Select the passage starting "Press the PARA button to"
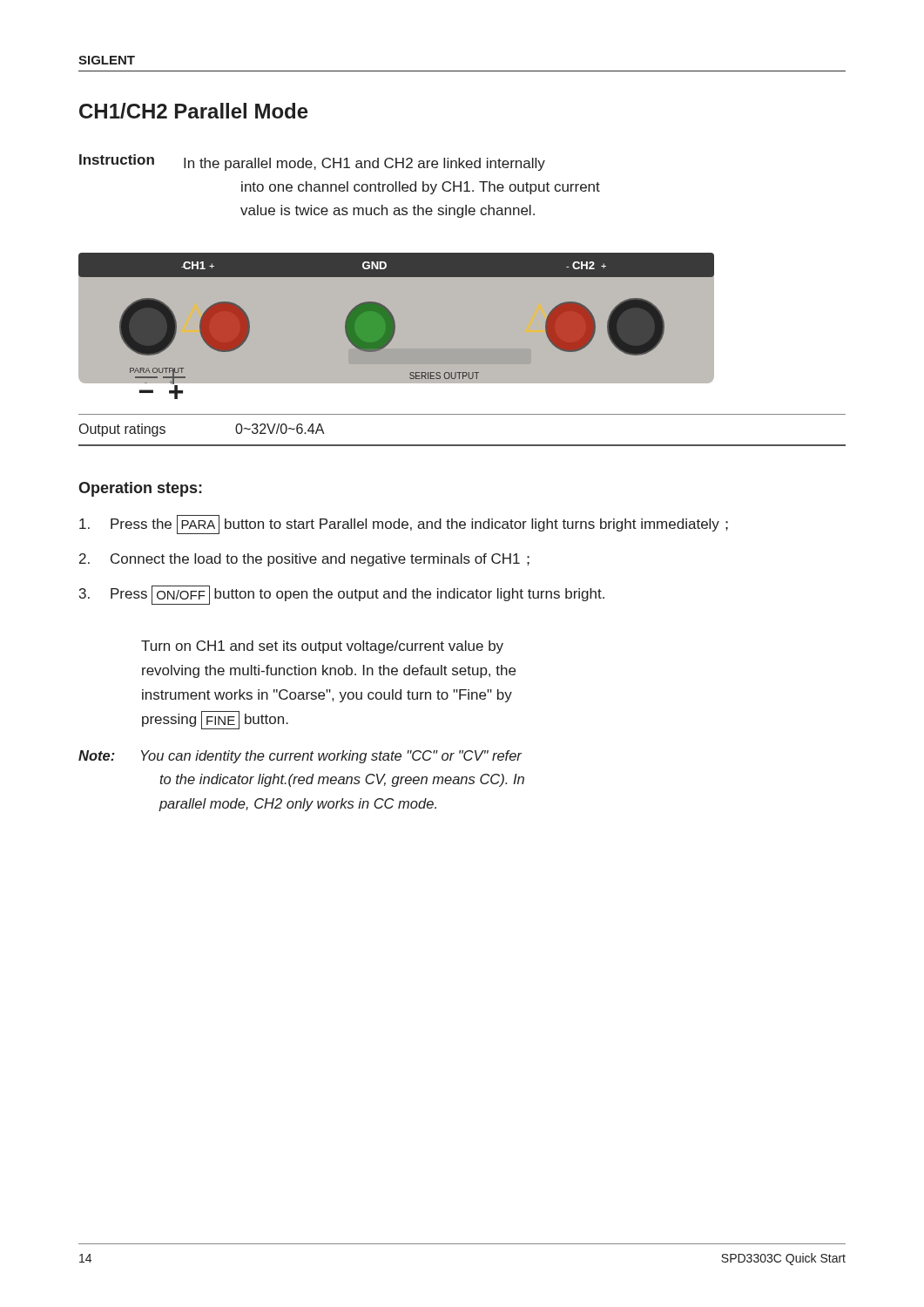The height and width of the screenshot is (1307, 924). (462, 524)
